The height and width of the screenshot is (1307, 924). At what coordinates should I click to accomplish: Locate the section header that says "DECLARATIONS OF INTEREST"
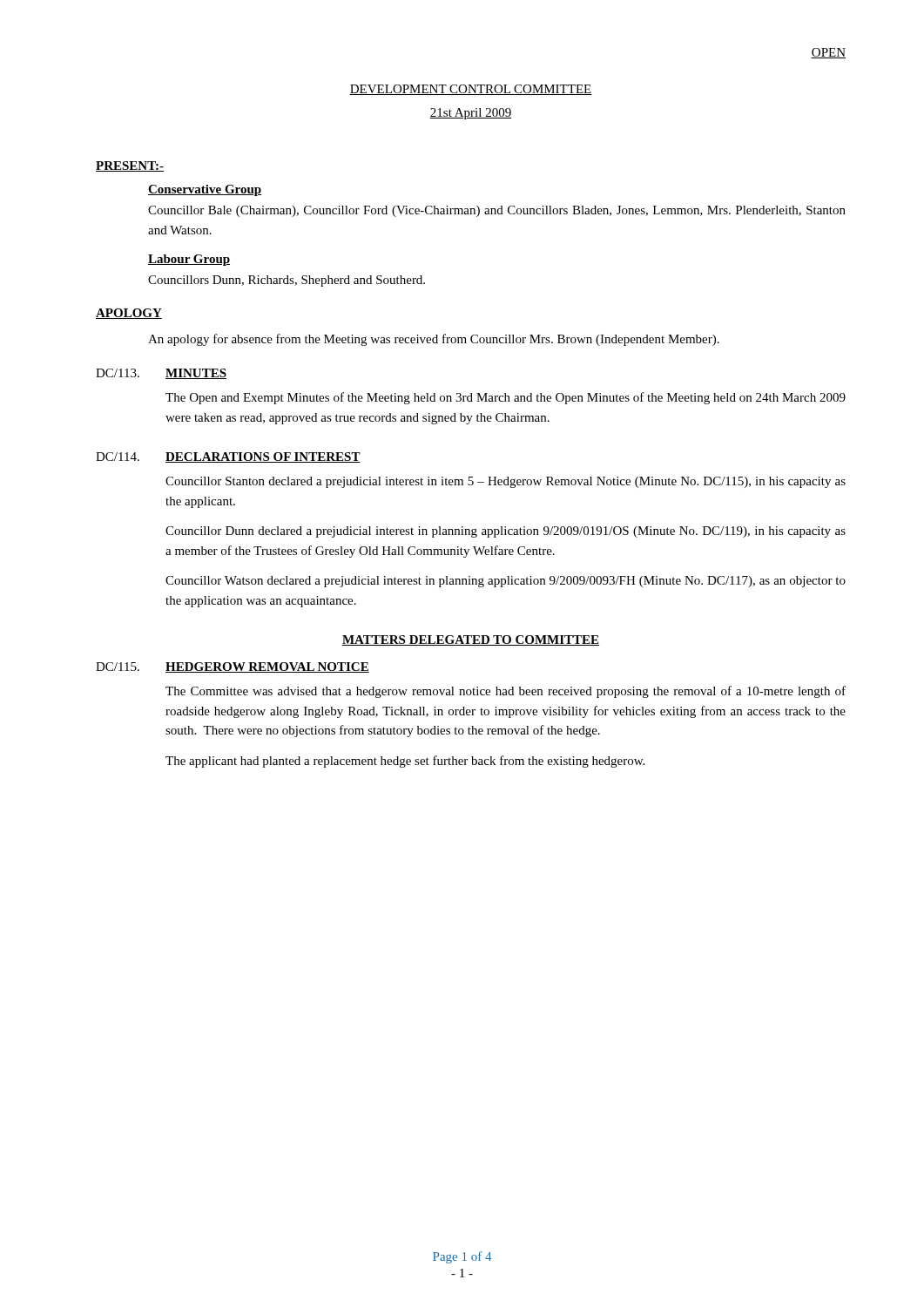[x=263, y=457]
